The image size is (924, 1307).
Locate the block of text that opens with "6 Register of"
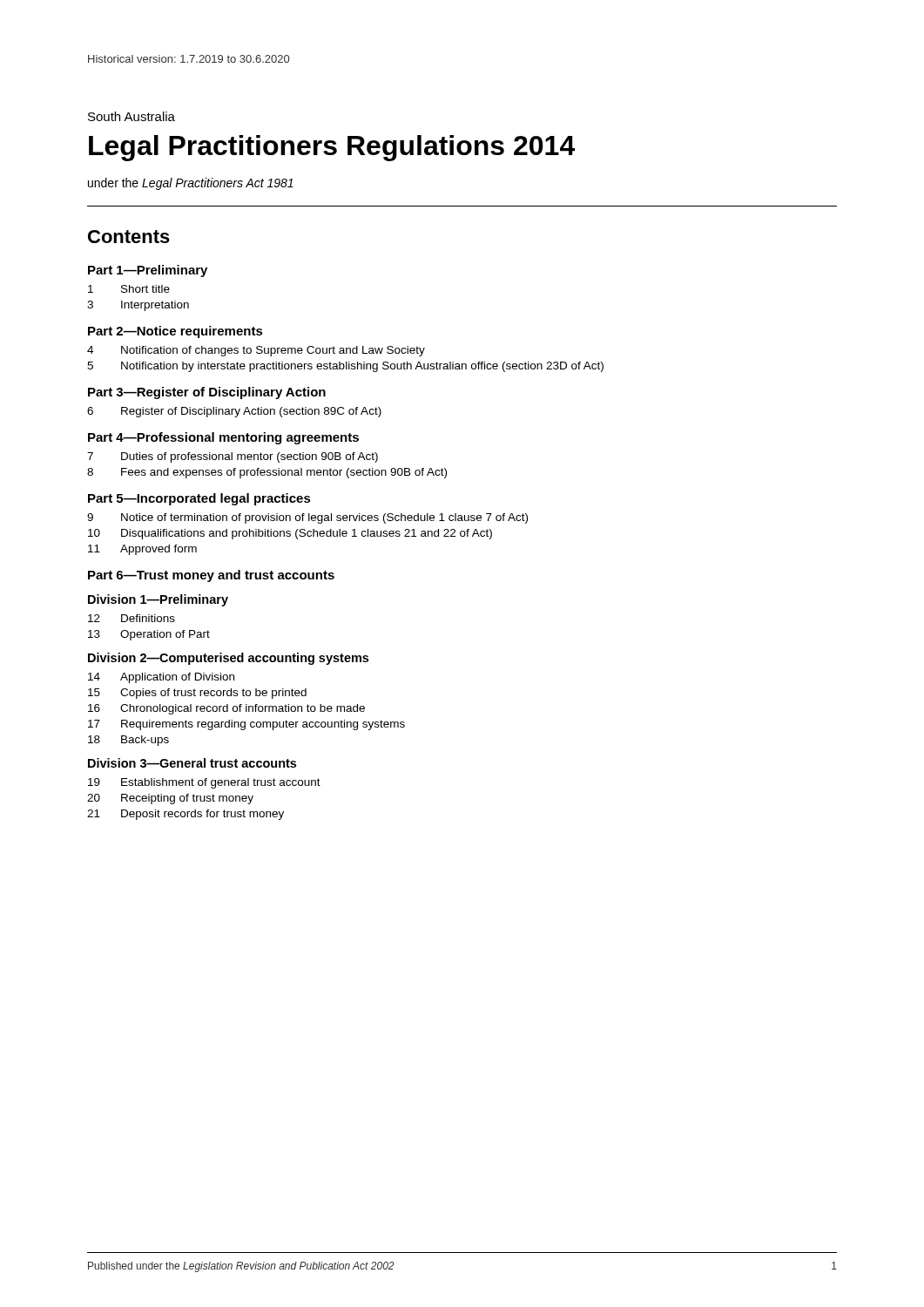tap(234, 412)
